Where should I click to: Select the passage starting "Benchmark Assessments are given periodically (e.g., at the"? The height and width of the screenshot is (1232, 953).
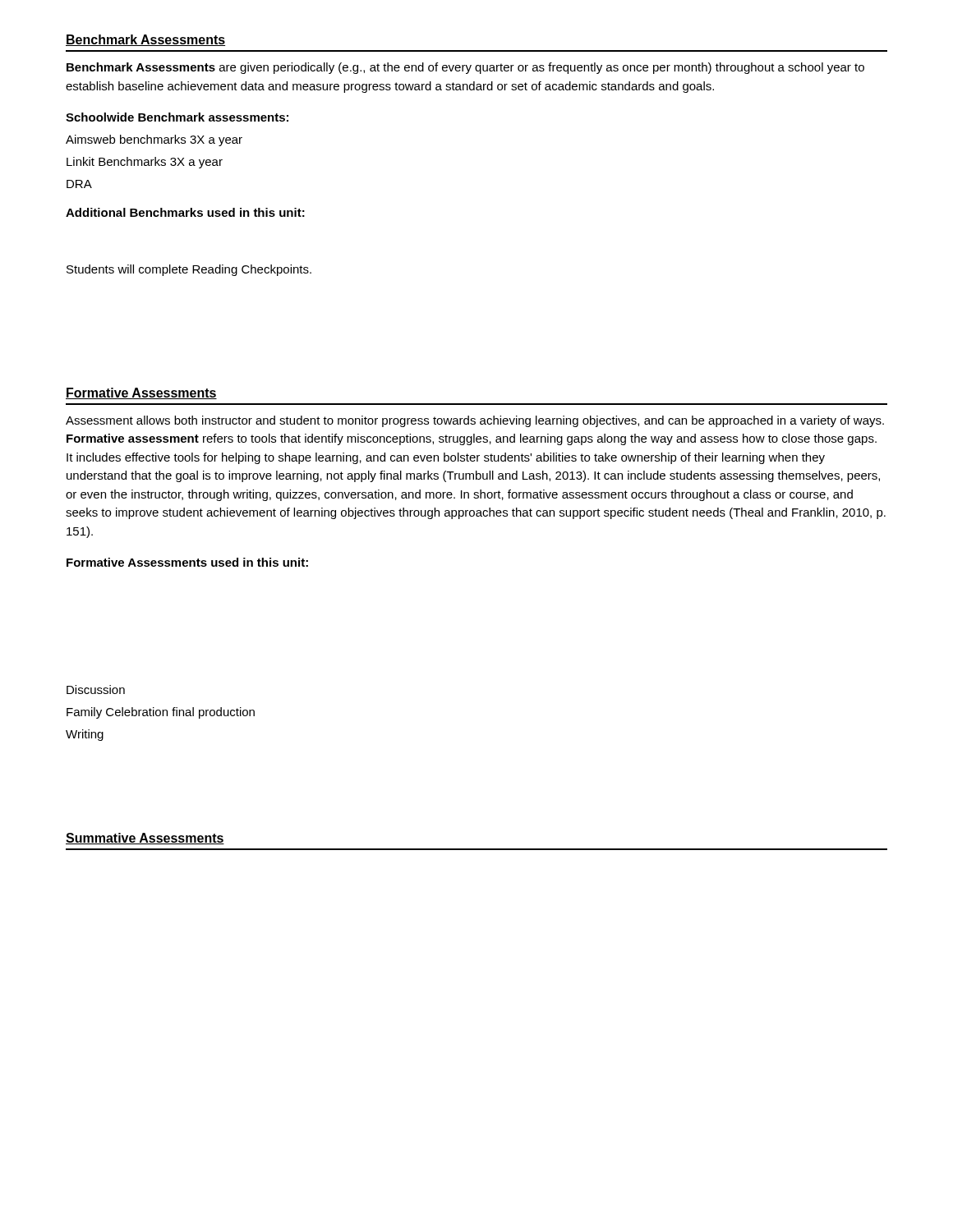[465, 76]
